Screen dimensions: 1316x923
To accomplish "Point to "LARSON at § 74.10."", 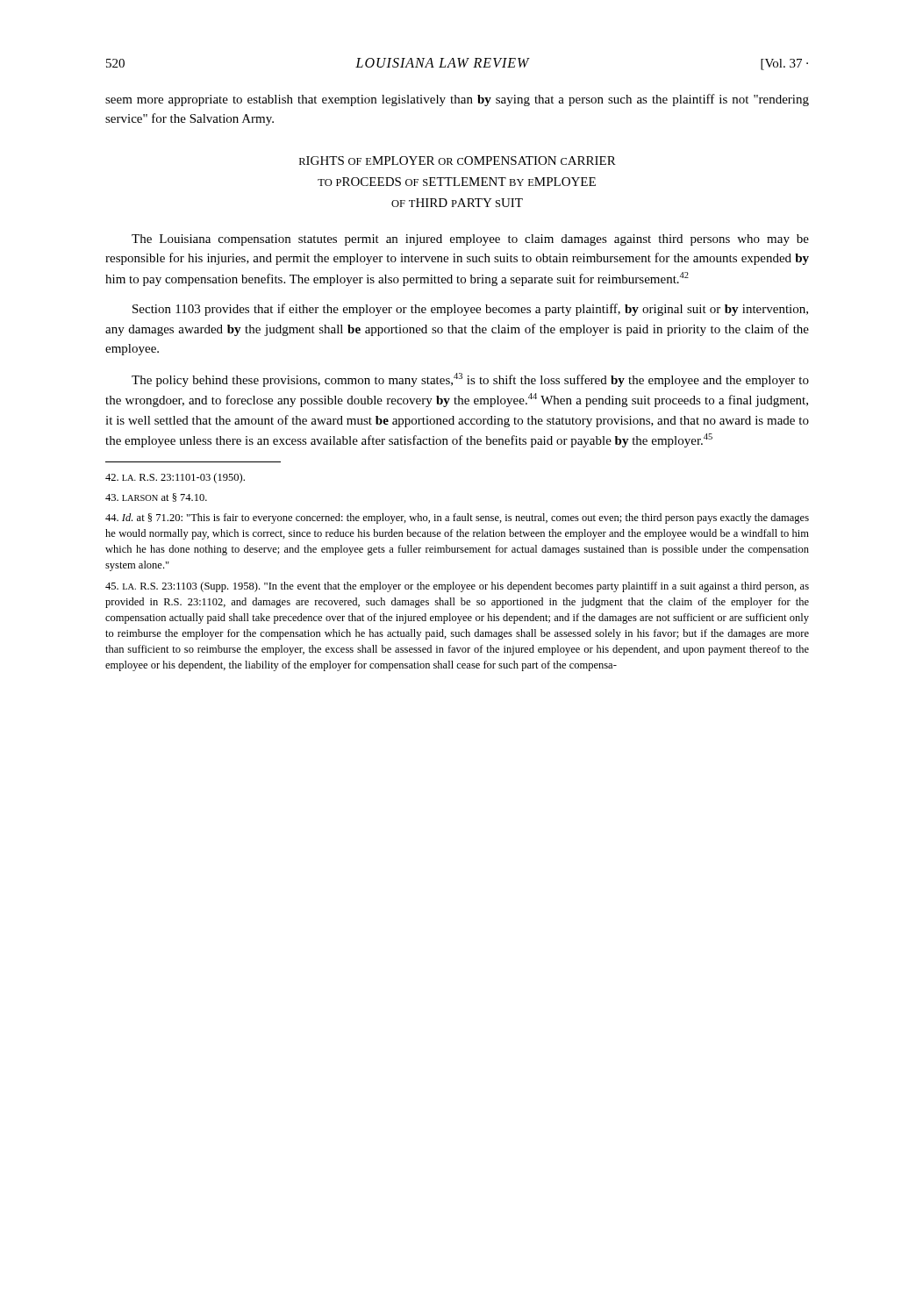I will (156, 497).
